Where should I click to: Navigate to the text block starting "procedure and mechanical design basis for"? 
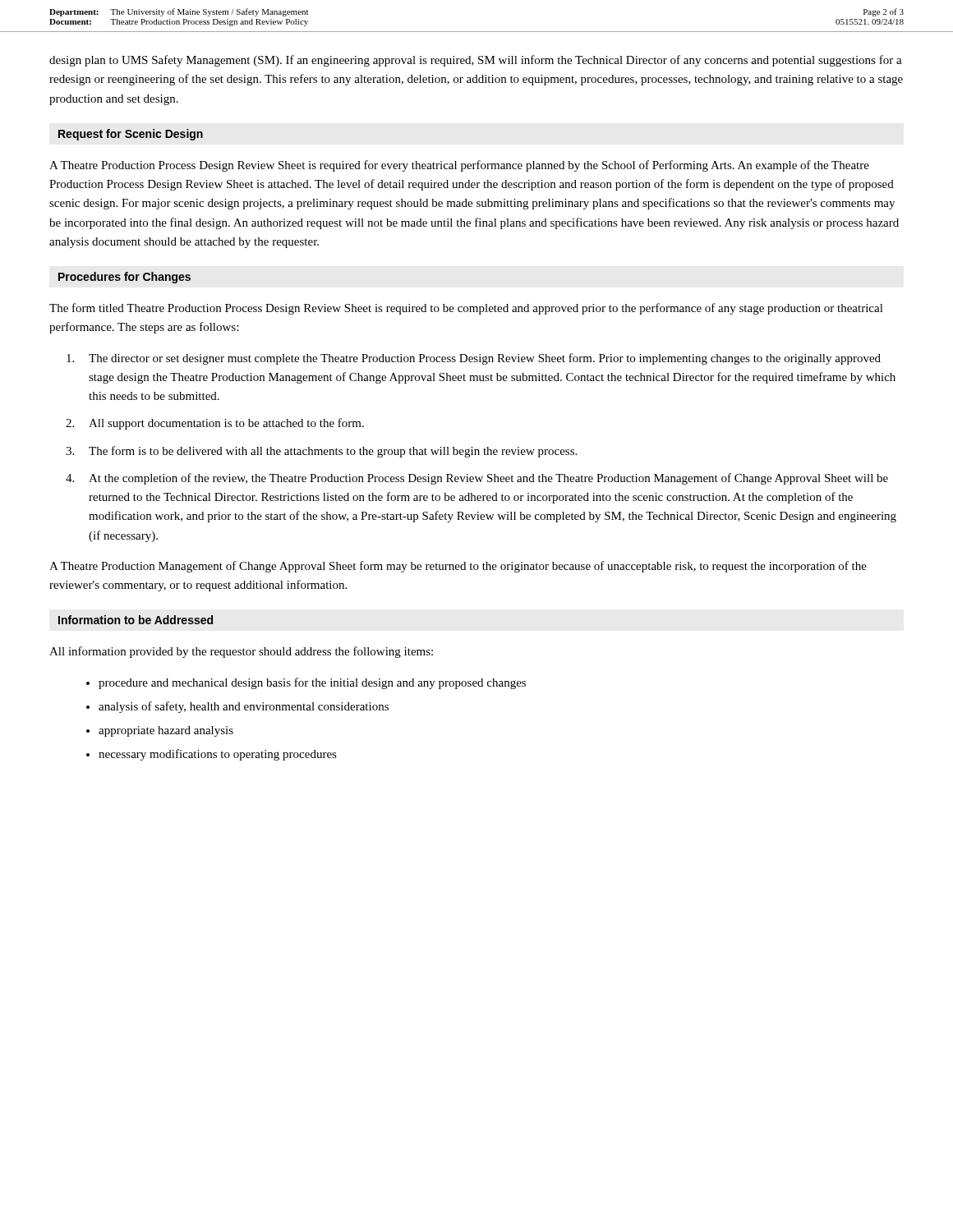tap(312, 682)
